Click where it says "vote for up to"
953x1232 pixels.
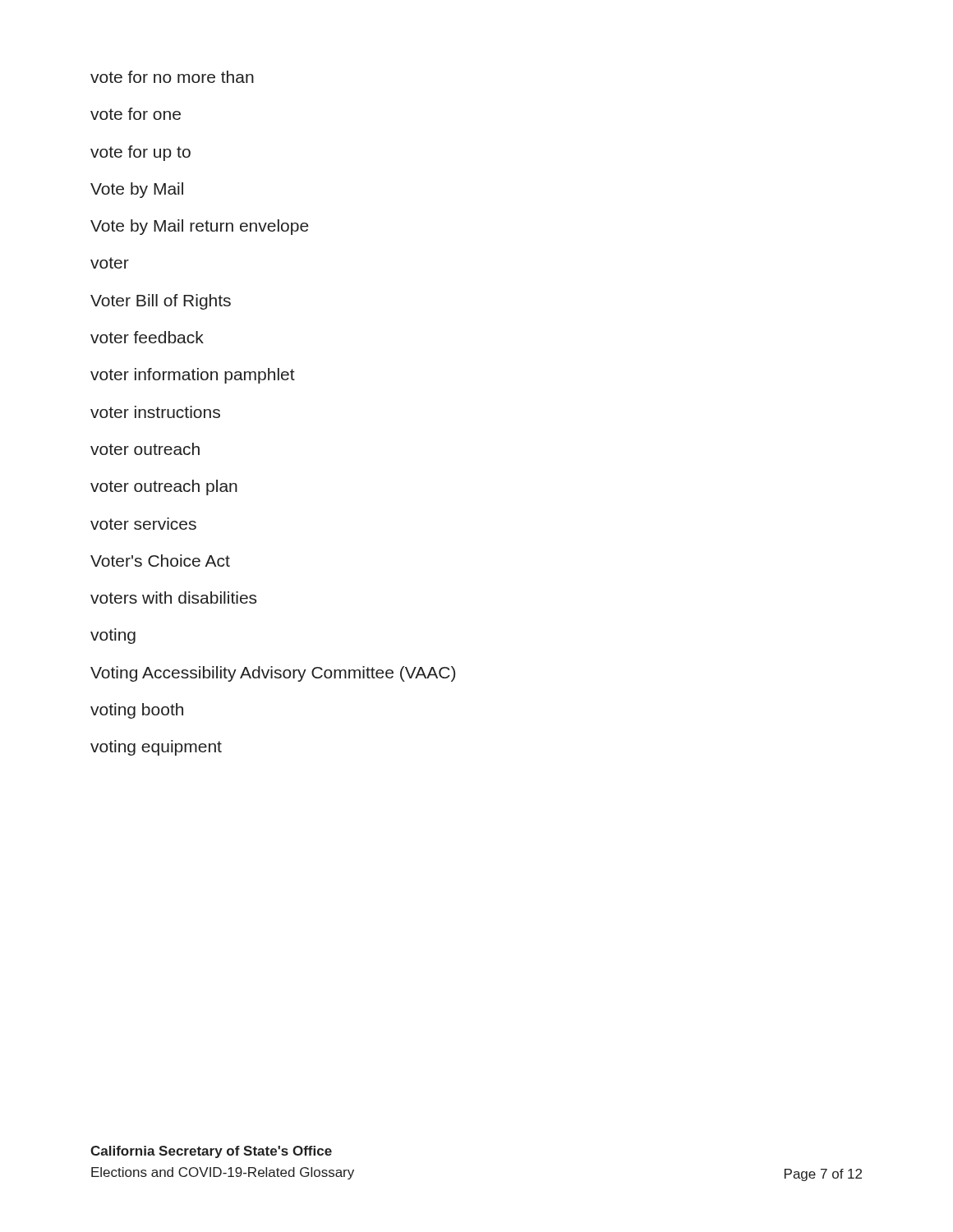pos(141,151)
